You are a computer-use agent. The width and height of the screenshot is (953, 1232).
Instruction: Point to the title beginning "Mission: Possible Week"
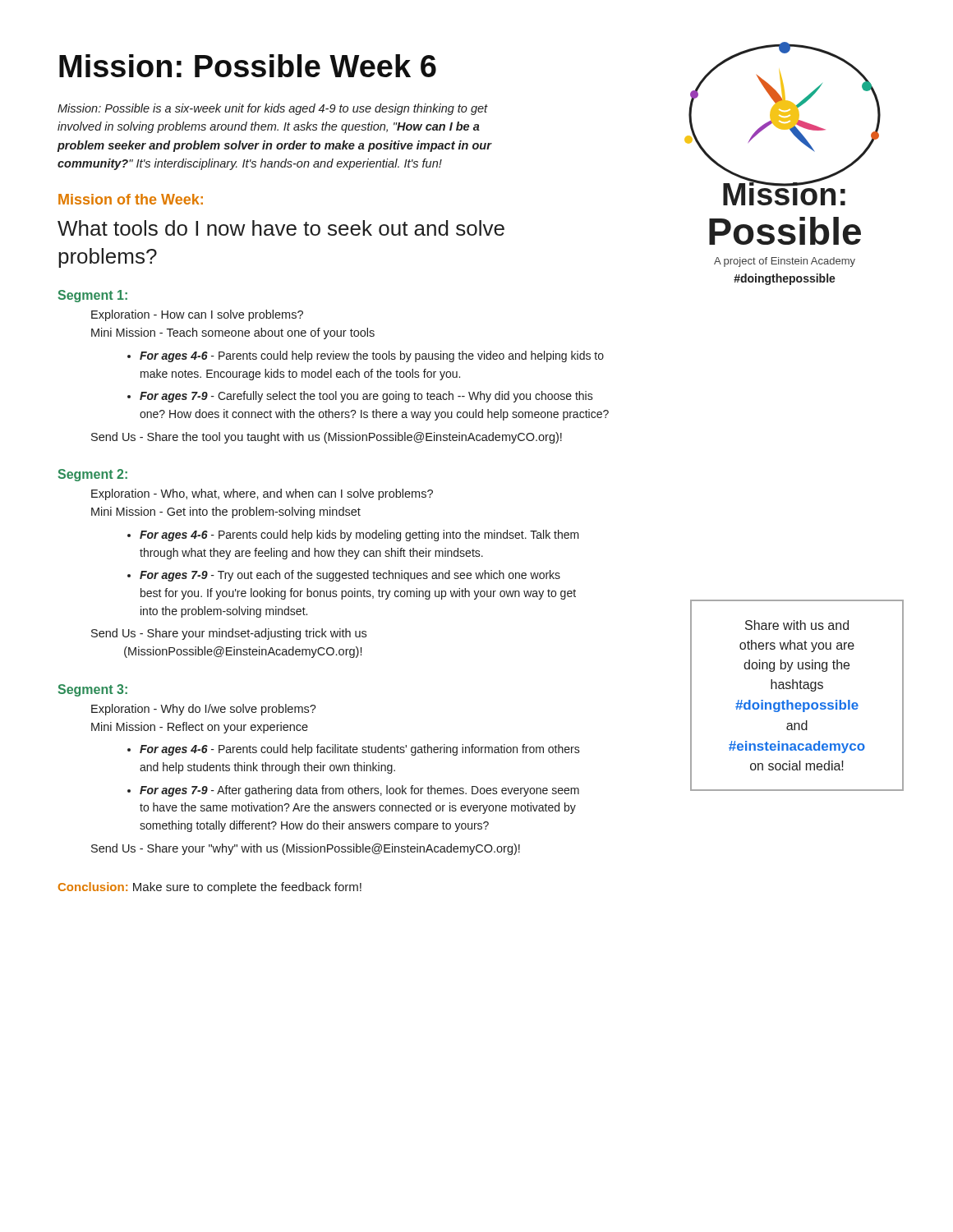point(304,67)
